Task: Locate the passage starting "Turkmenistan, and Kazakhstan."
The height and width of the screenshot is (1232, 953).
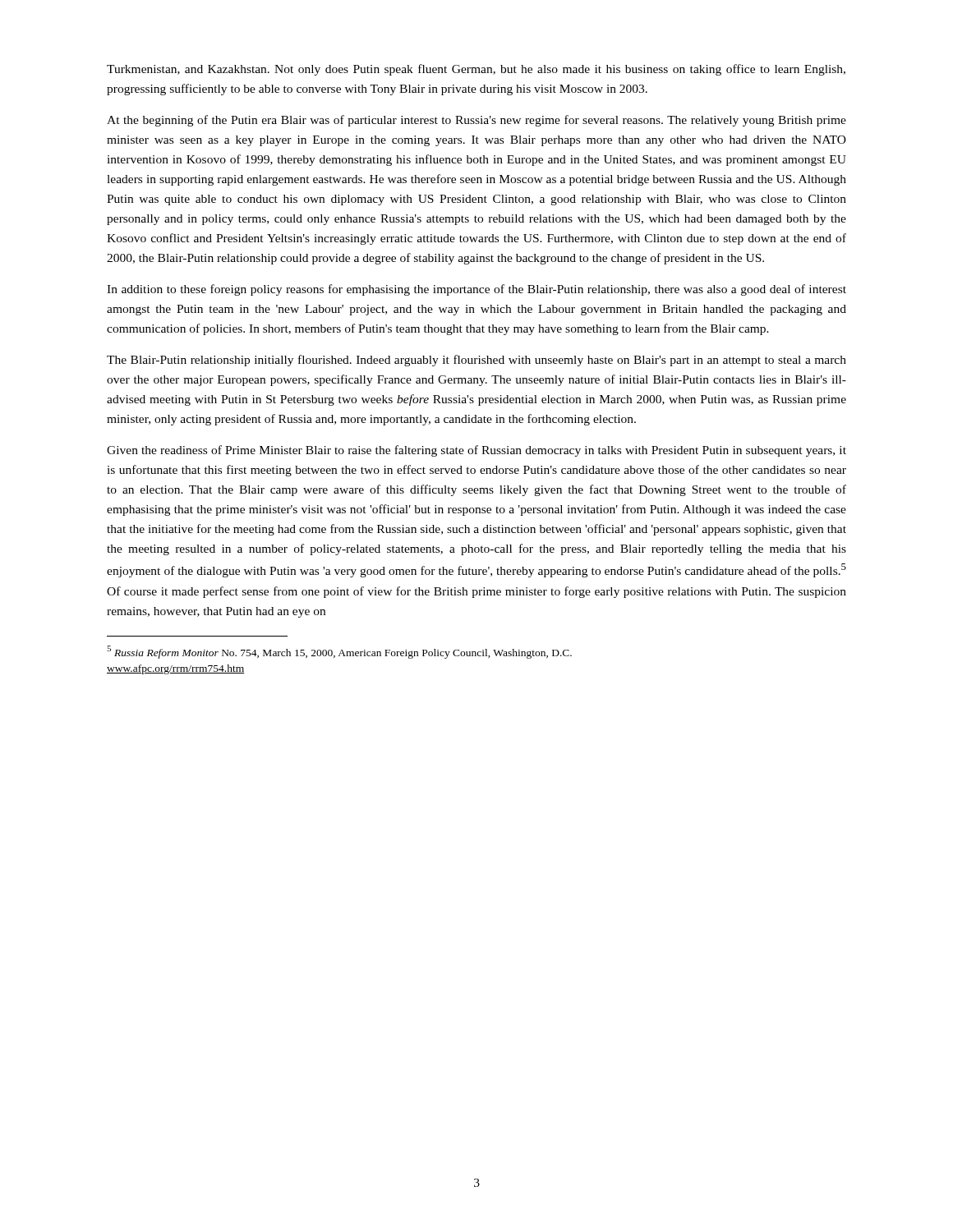Action: point(476,78)
